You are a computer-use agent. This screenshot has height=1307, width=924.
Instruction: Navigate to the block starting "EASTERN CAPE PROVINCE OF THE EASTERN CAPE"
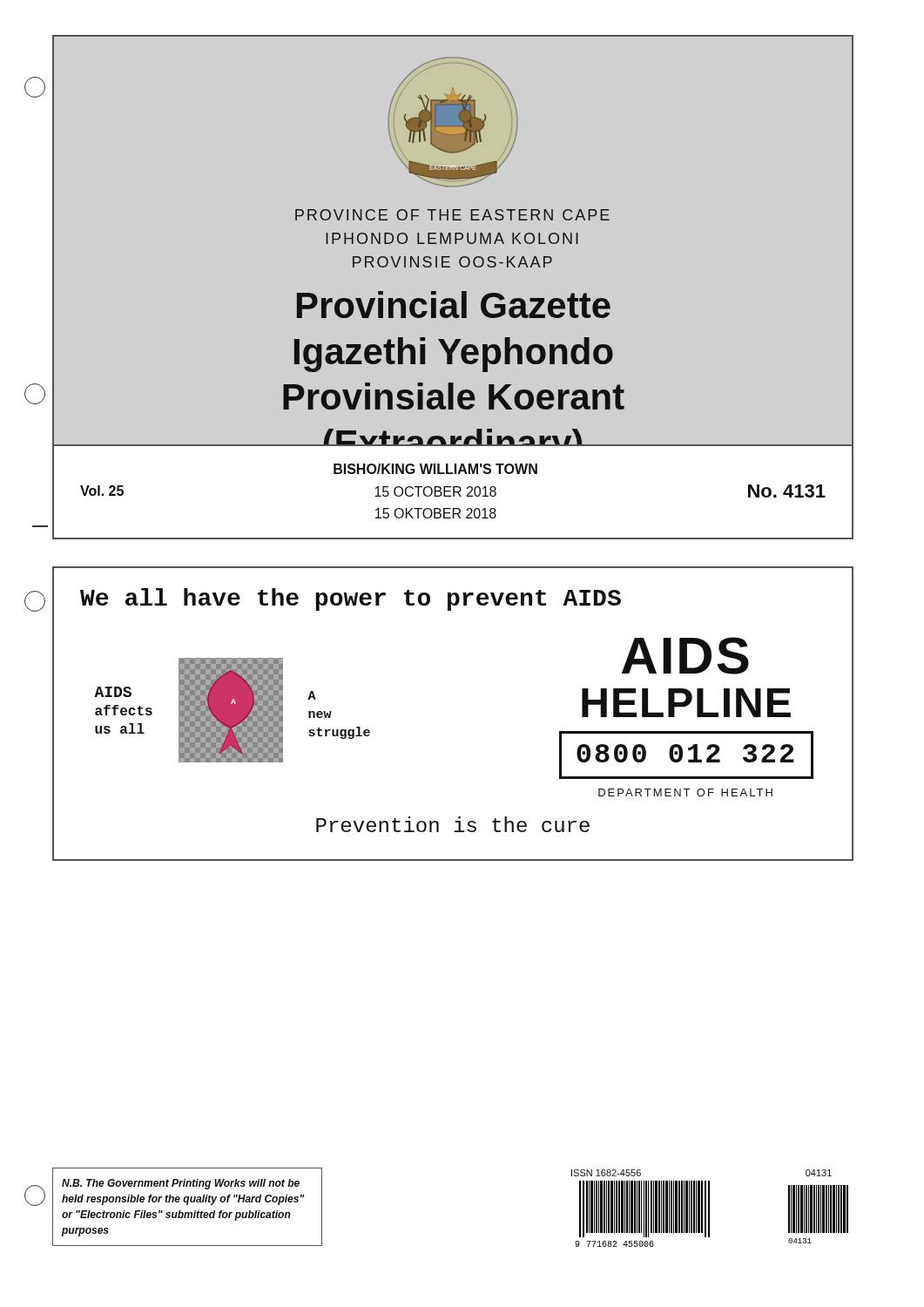tap(453, 259)
